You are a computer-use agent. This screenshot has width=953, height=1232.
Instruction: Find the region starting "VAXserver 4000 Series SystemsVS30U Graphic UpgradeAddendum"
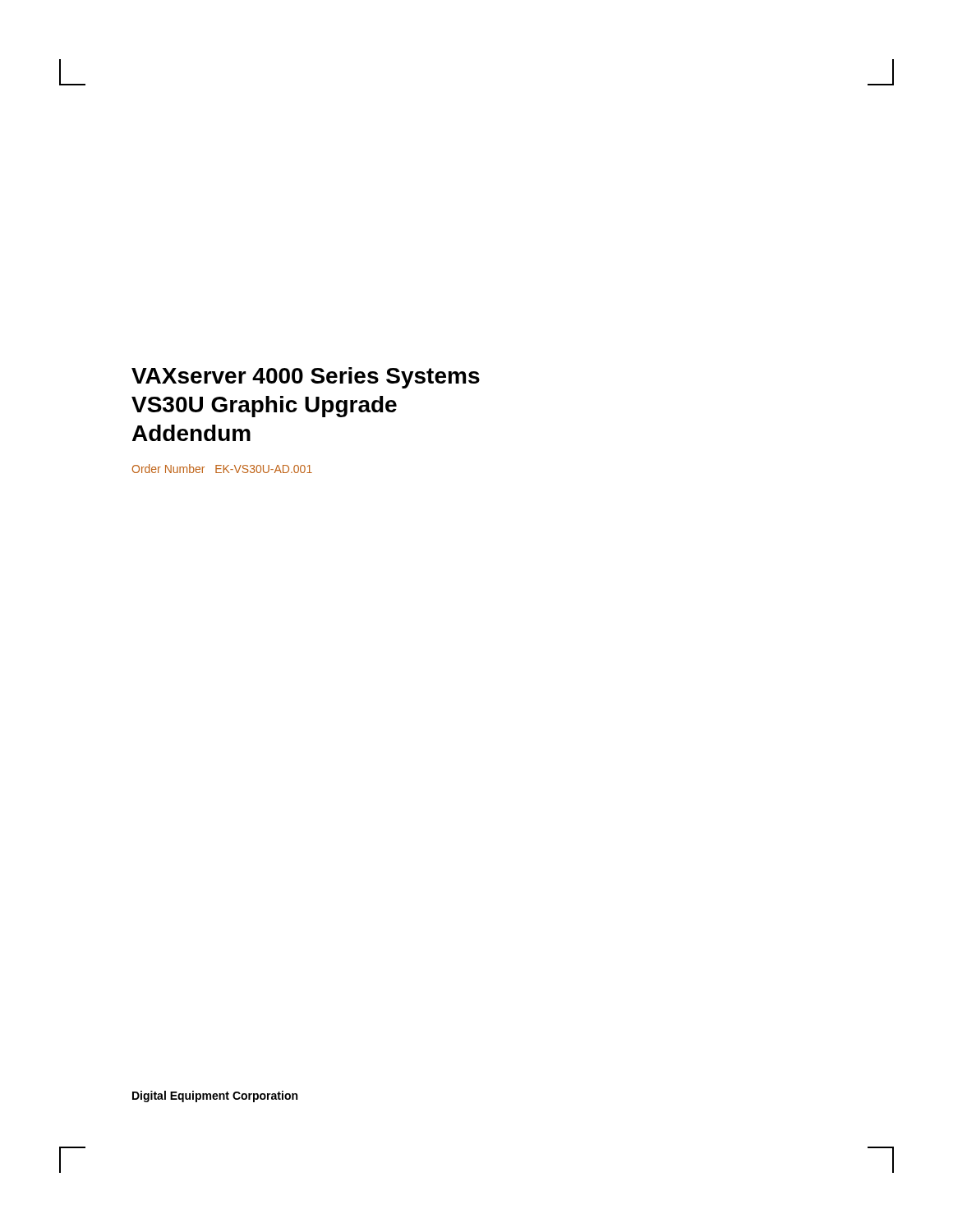coord(345,404)
